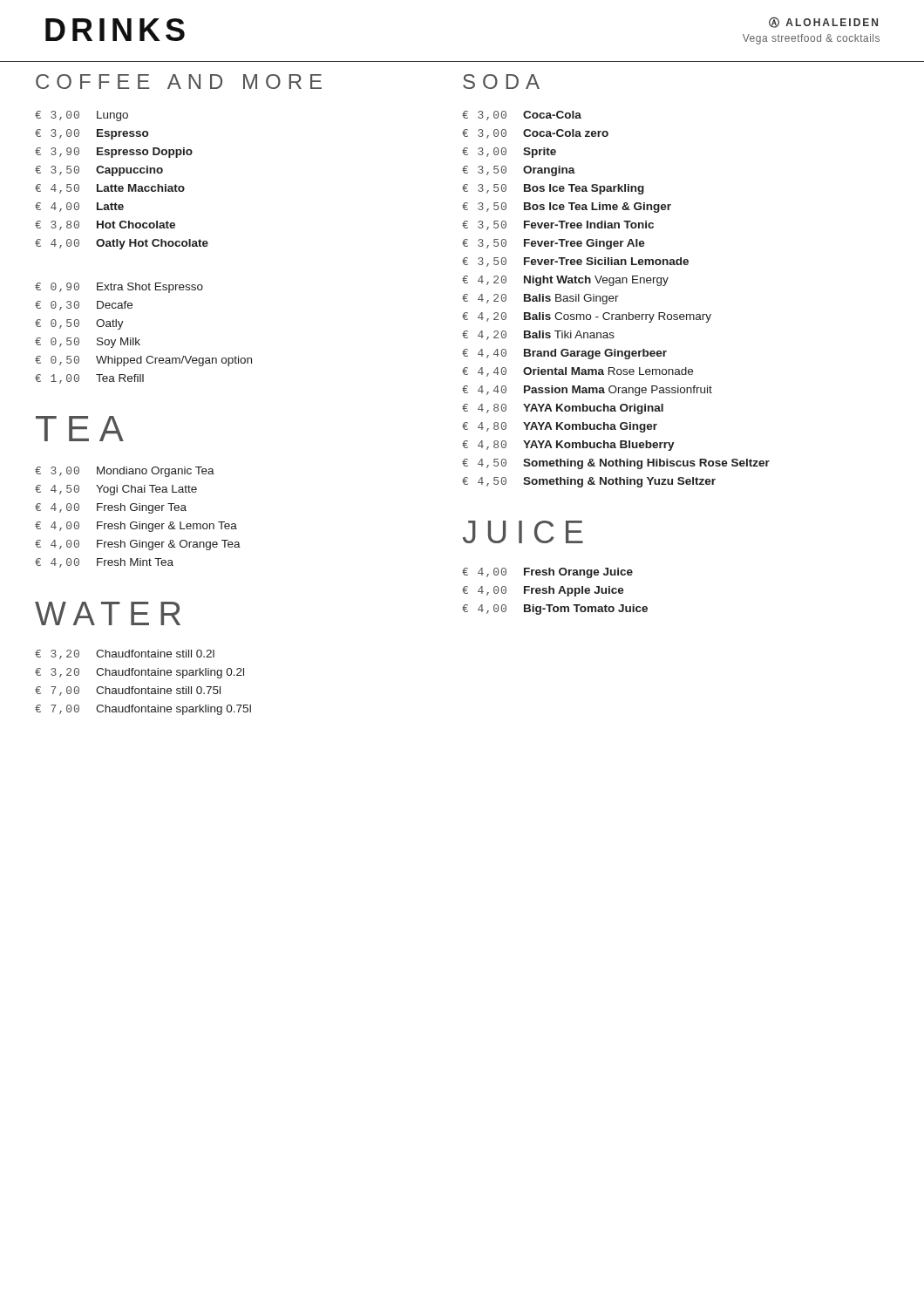Find the passage starting "€ 4,40Oriental Mama Rose Lemonade"
The width and height of the screenshot is (924, 1308).
click(578, 371)
